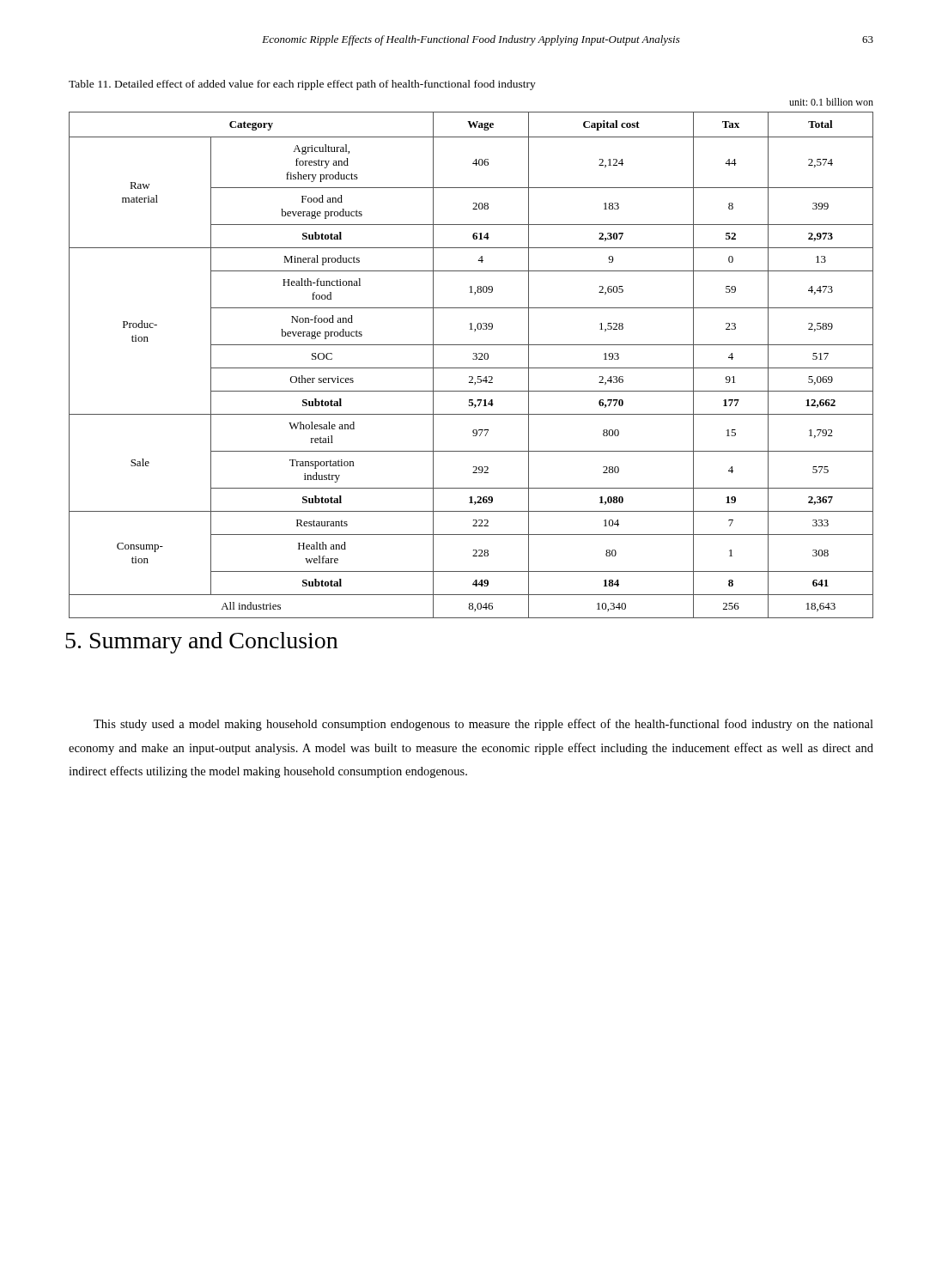This screenshot has width=942, height=1288.
Task: Locate a table
Action: click(x=471, y=365)
